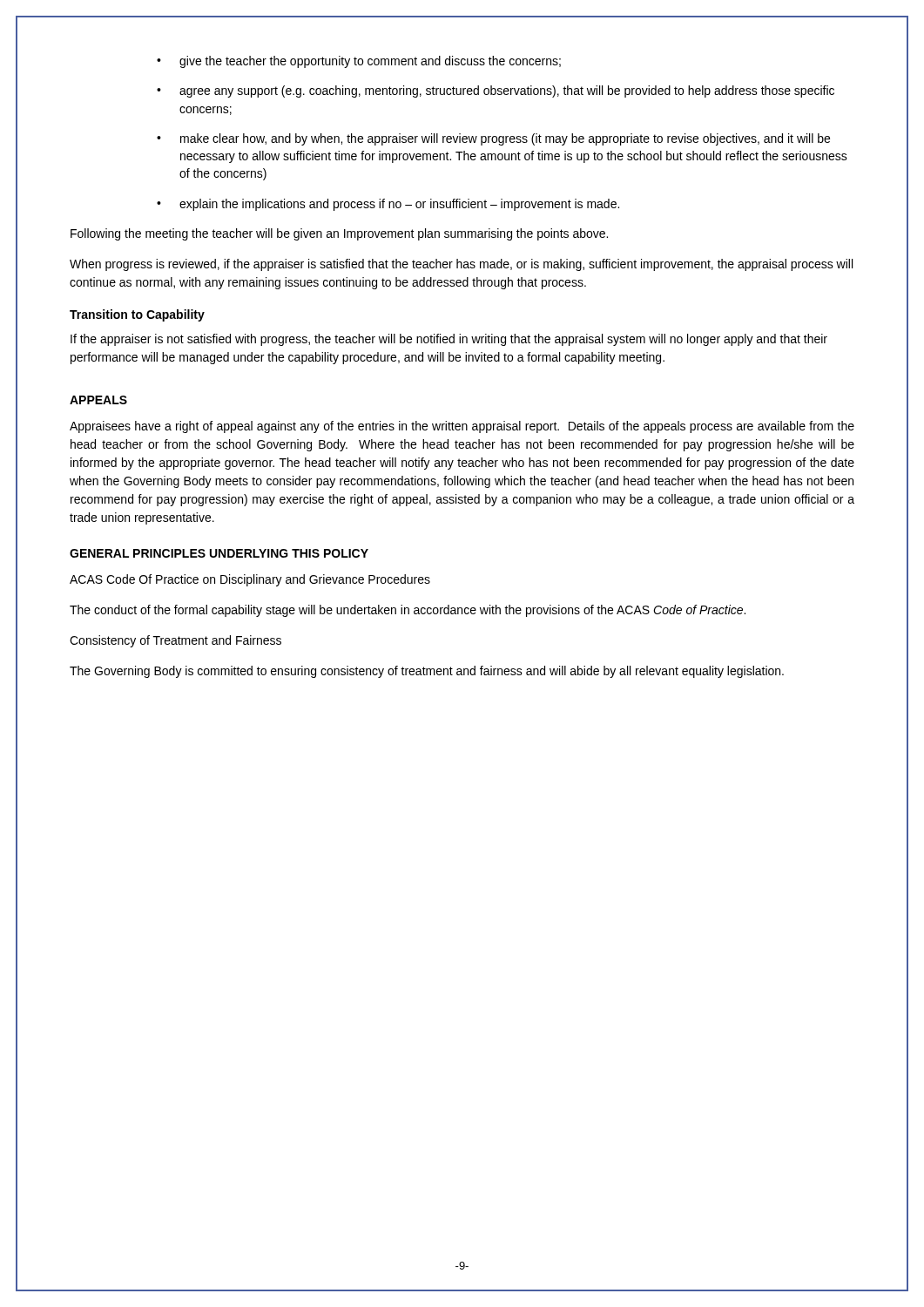924x1307 pixels.
Task: Locate the passage starting "• explain the implications and process if no"
Action: [x=506, y=204]
